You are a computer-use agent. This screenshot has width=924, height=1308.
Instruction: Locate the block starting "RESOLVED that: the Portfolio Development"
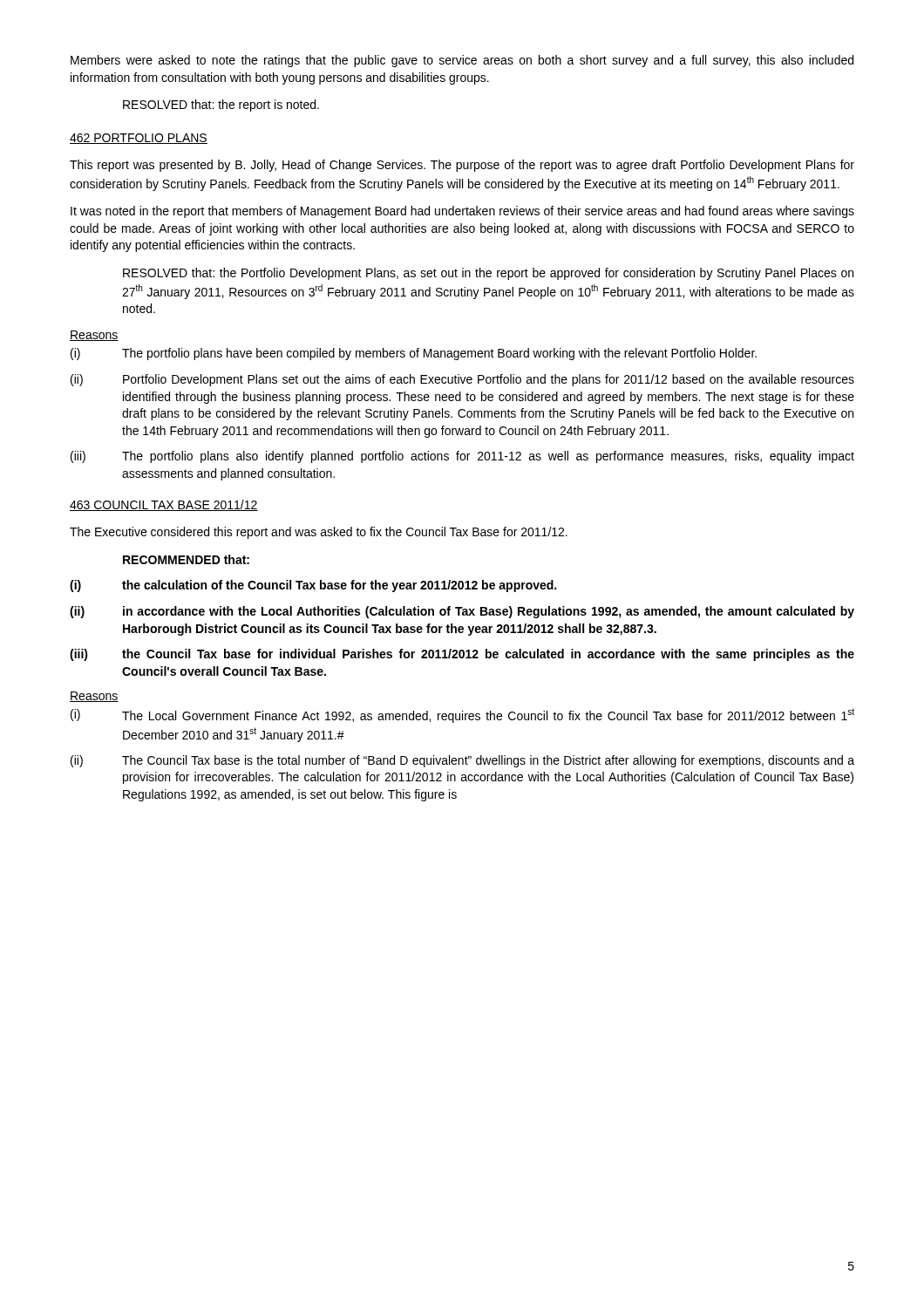point(488,291)
